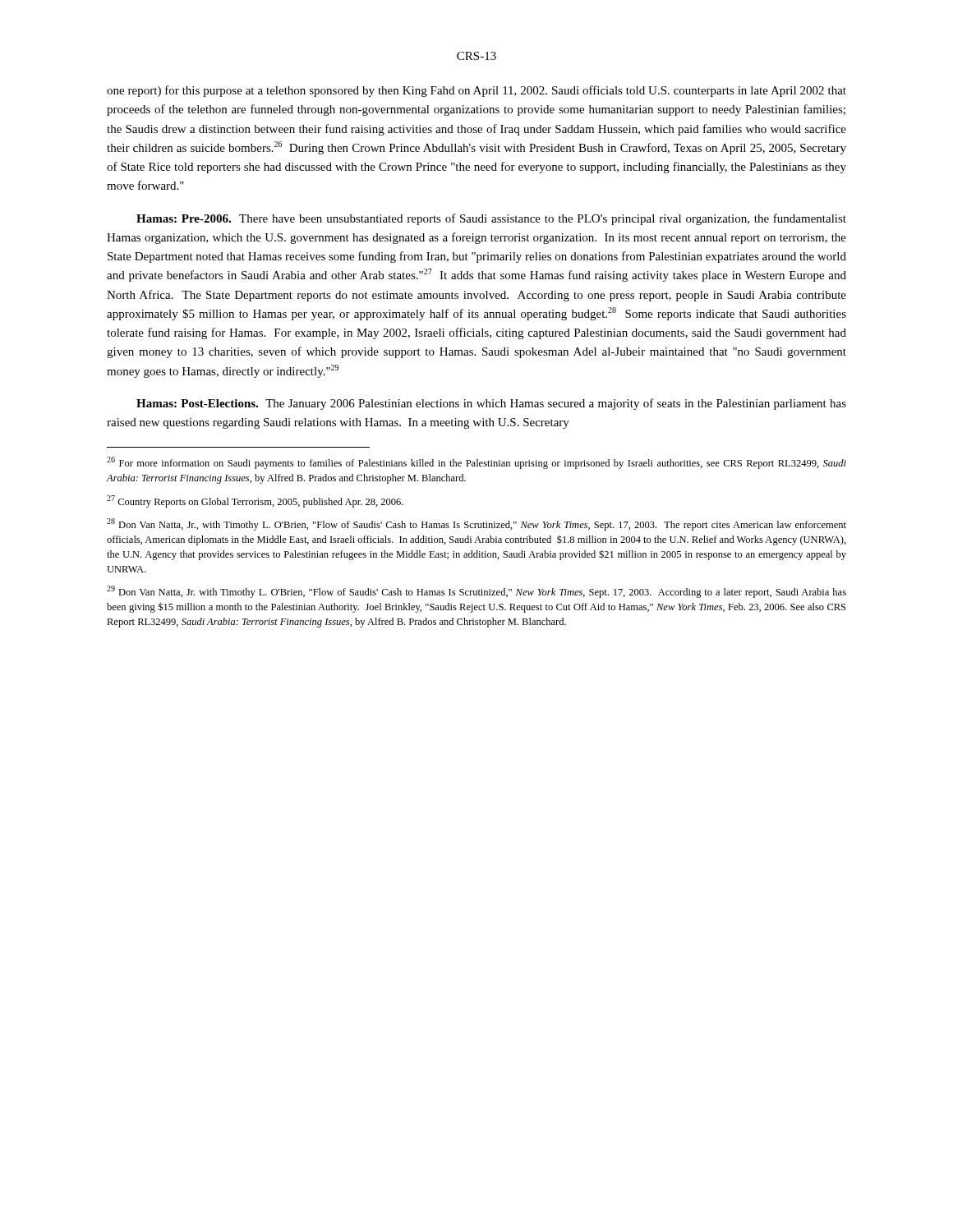Click the passage that begins "Hamas: Pre-2006. There have been unsubstantiated"

click(x=476, y=294)
